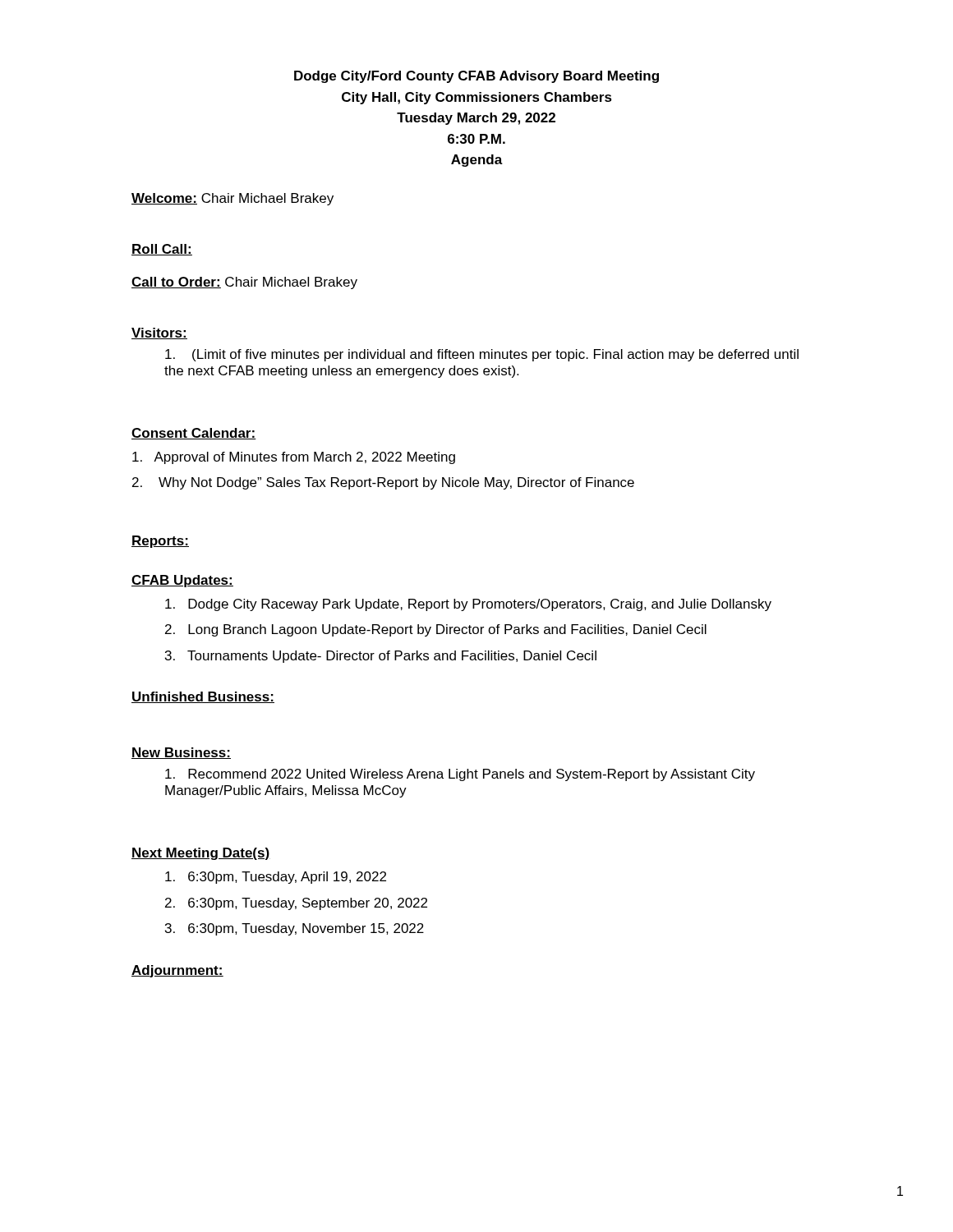Viewport: 953px width, 1232px height.
Task: Select the list item that reads "2. Why Not Dodge” Sales"
Action: (x=383, y=483)
